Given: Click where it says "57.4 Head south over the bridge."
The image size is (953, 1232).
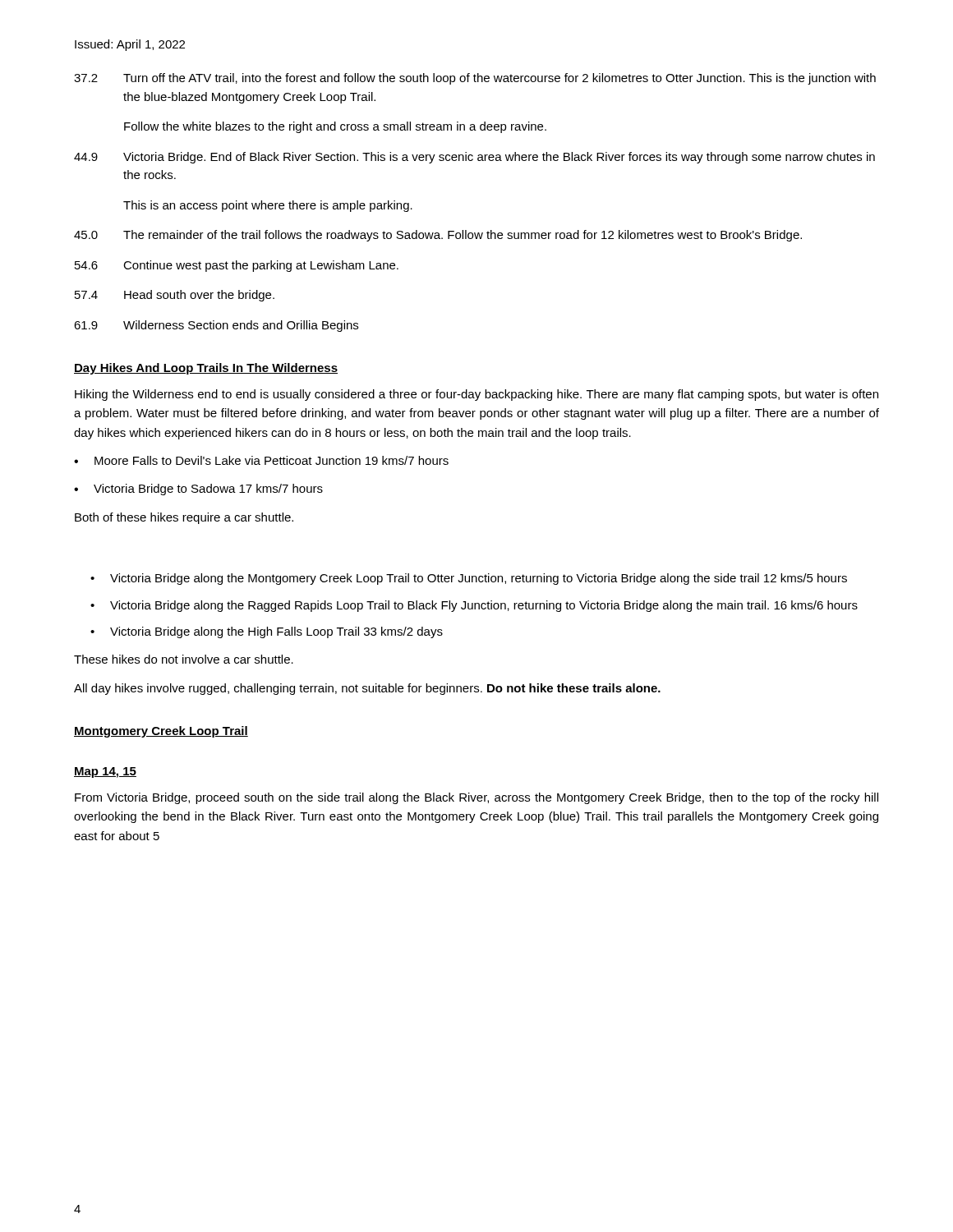Looking at the screenshot, I should pyautogui.click(x=175, y=296).
